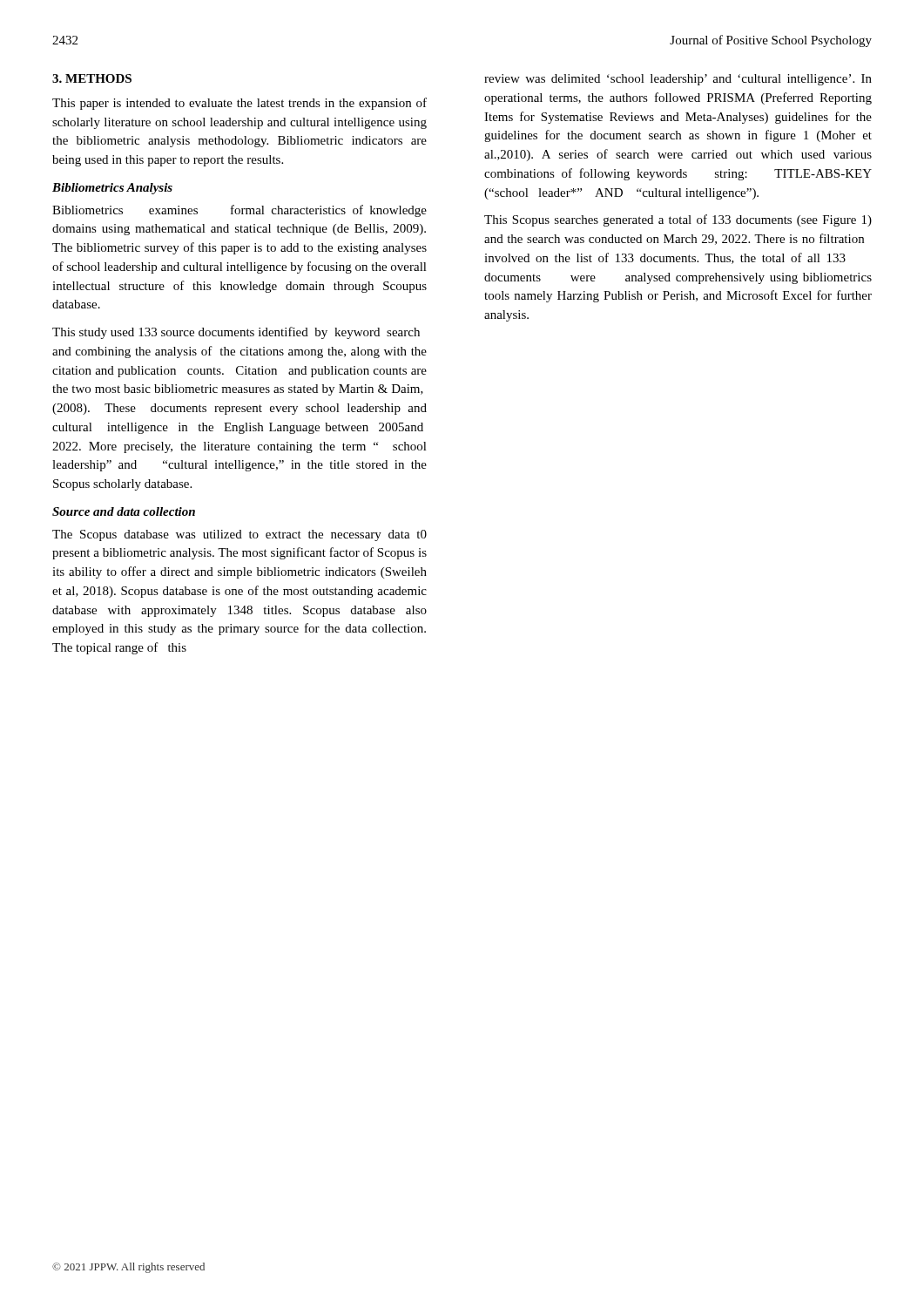Point to "3. Methods"
The height and width of the screenshot is (1307, 924).
point(92,78)
